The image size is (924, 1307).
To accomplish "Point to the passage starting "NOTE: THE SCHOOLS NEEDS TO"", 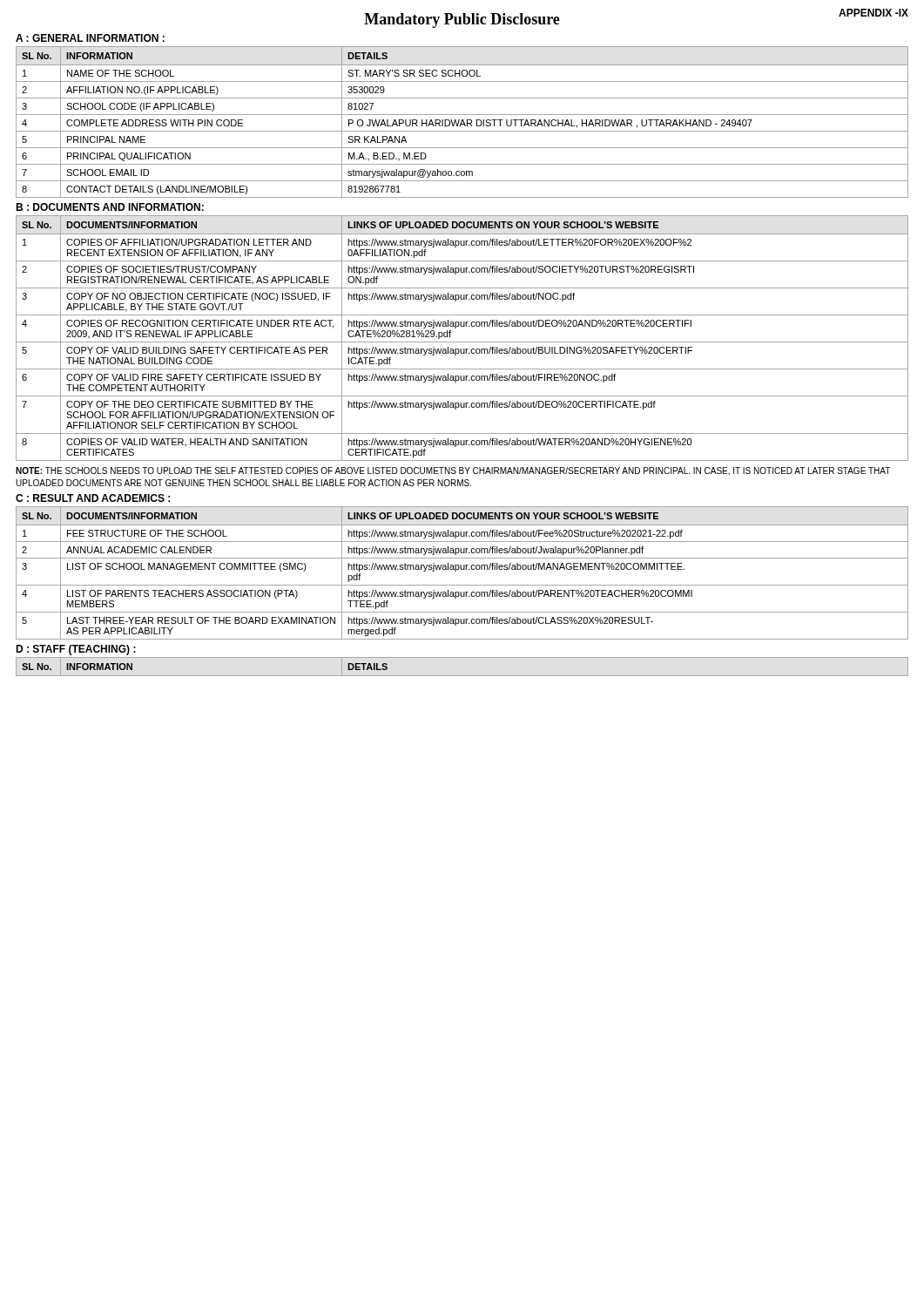I will [x=453, y=477].
